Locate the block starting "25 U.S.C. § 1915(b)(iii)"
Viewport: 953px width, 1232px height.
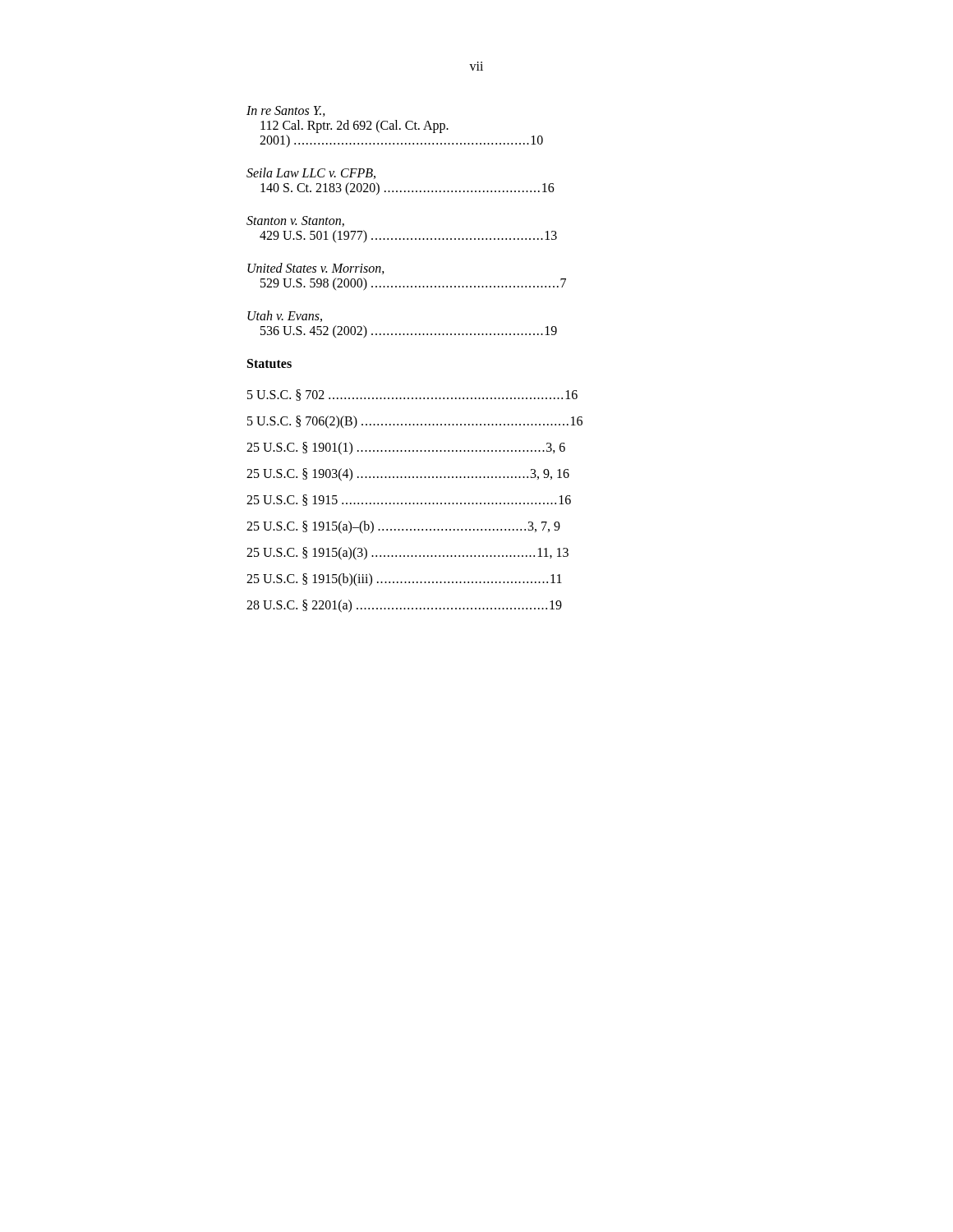[x=404, y=579]
